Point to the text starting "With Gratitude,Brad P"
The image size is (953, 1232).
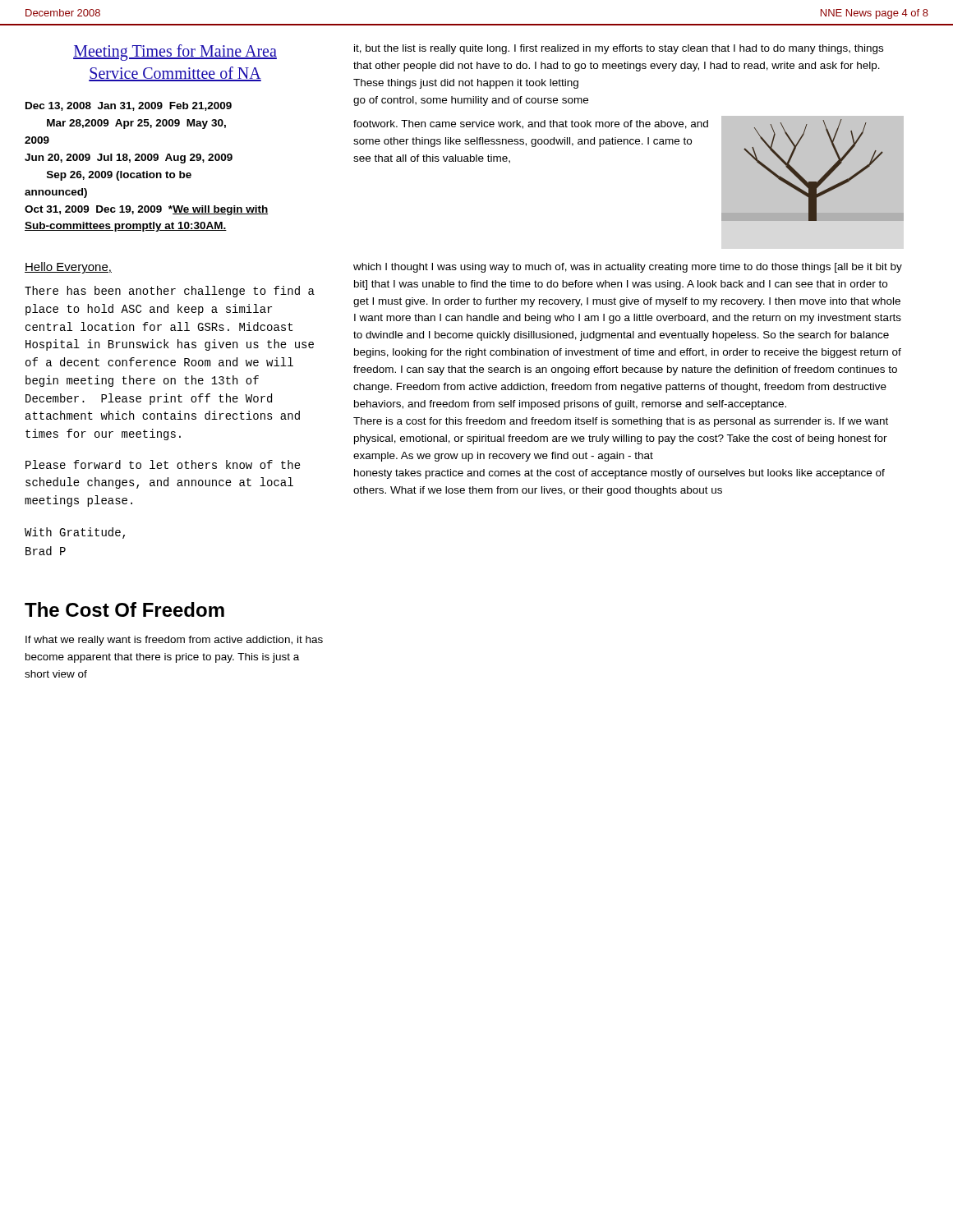[76, 543]
